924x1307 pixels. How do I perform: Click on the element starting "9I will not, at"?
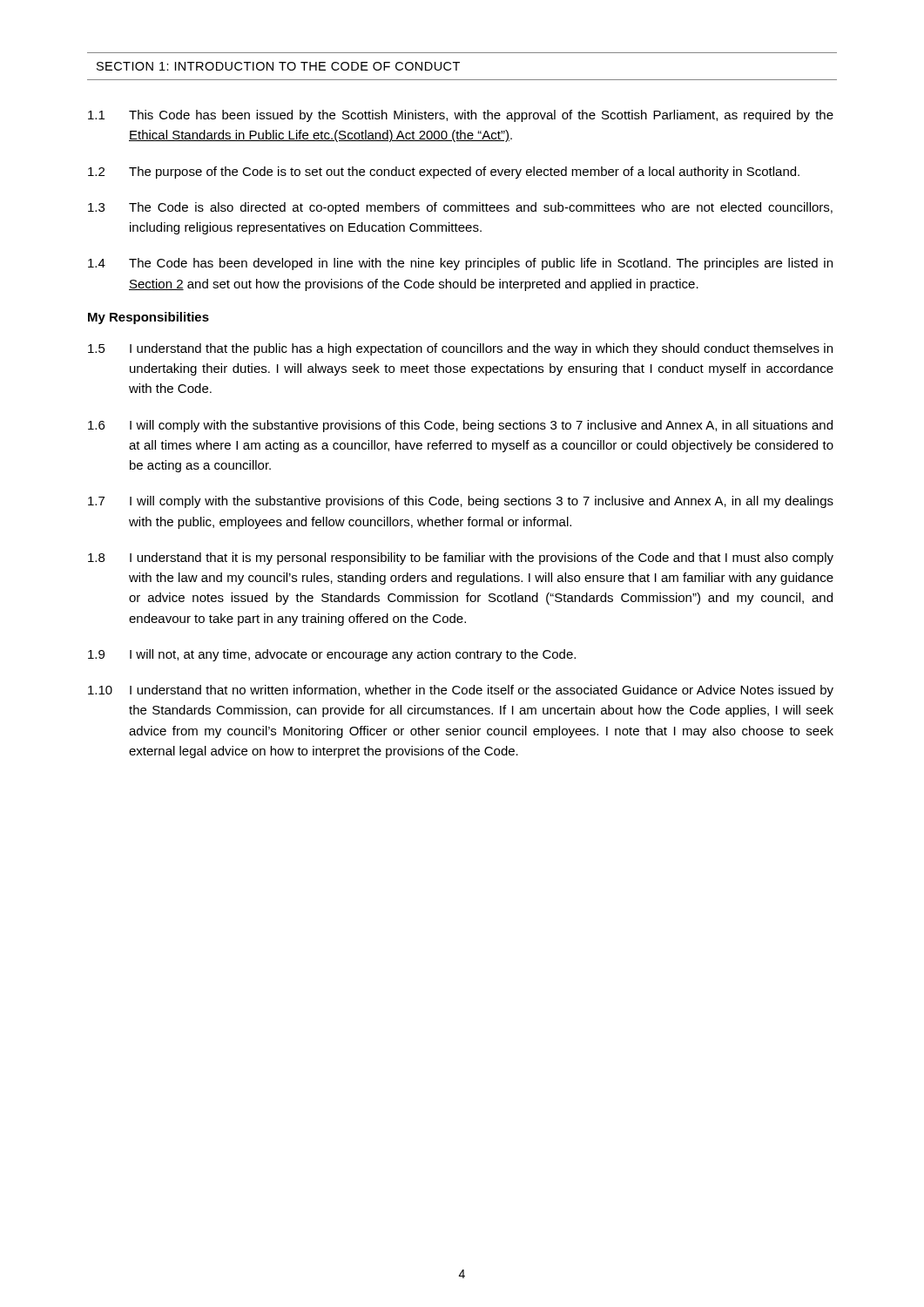click(x=460, y=654)
